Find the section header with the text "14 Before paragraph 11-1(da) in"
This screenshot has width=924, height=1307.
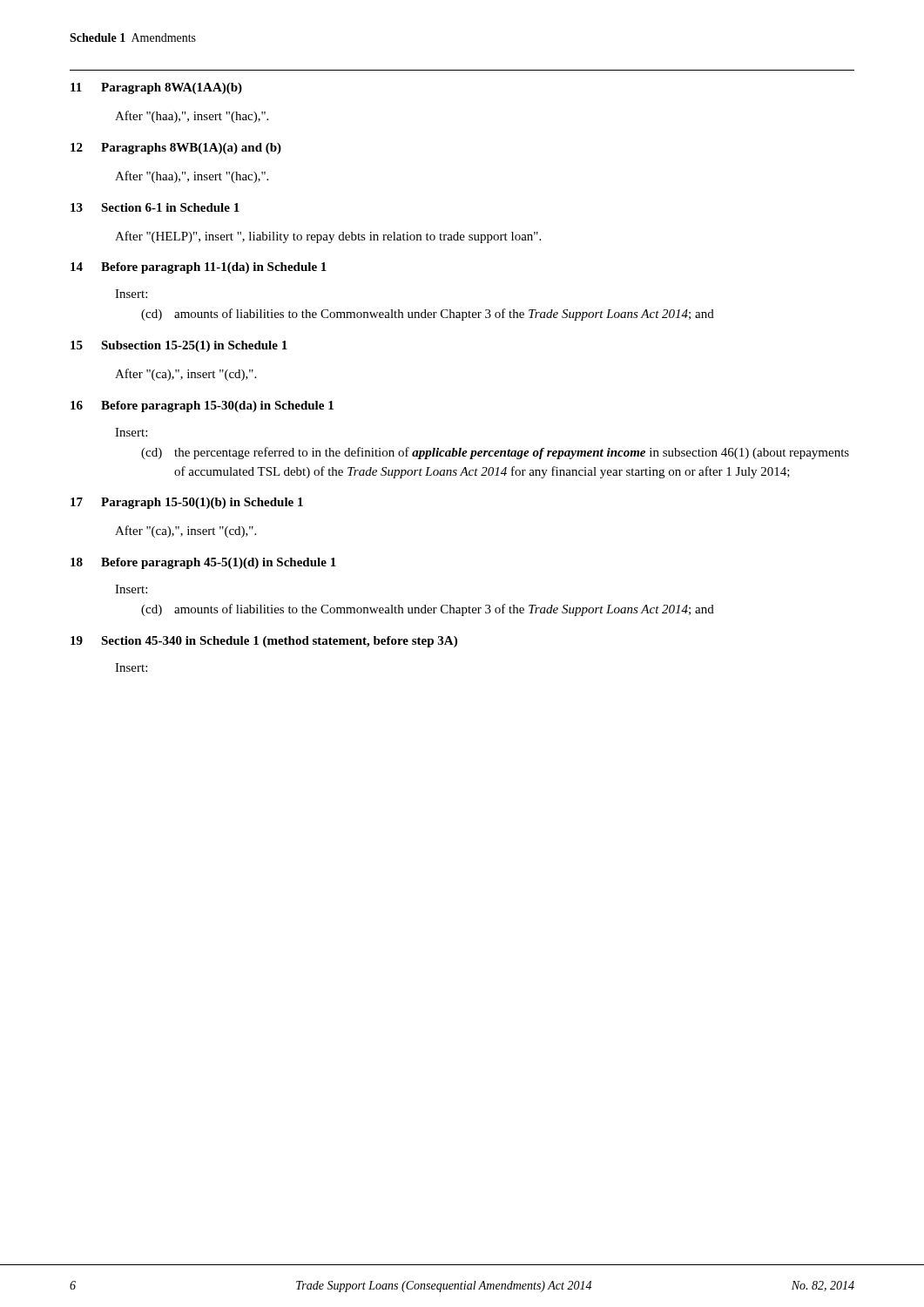199,268
